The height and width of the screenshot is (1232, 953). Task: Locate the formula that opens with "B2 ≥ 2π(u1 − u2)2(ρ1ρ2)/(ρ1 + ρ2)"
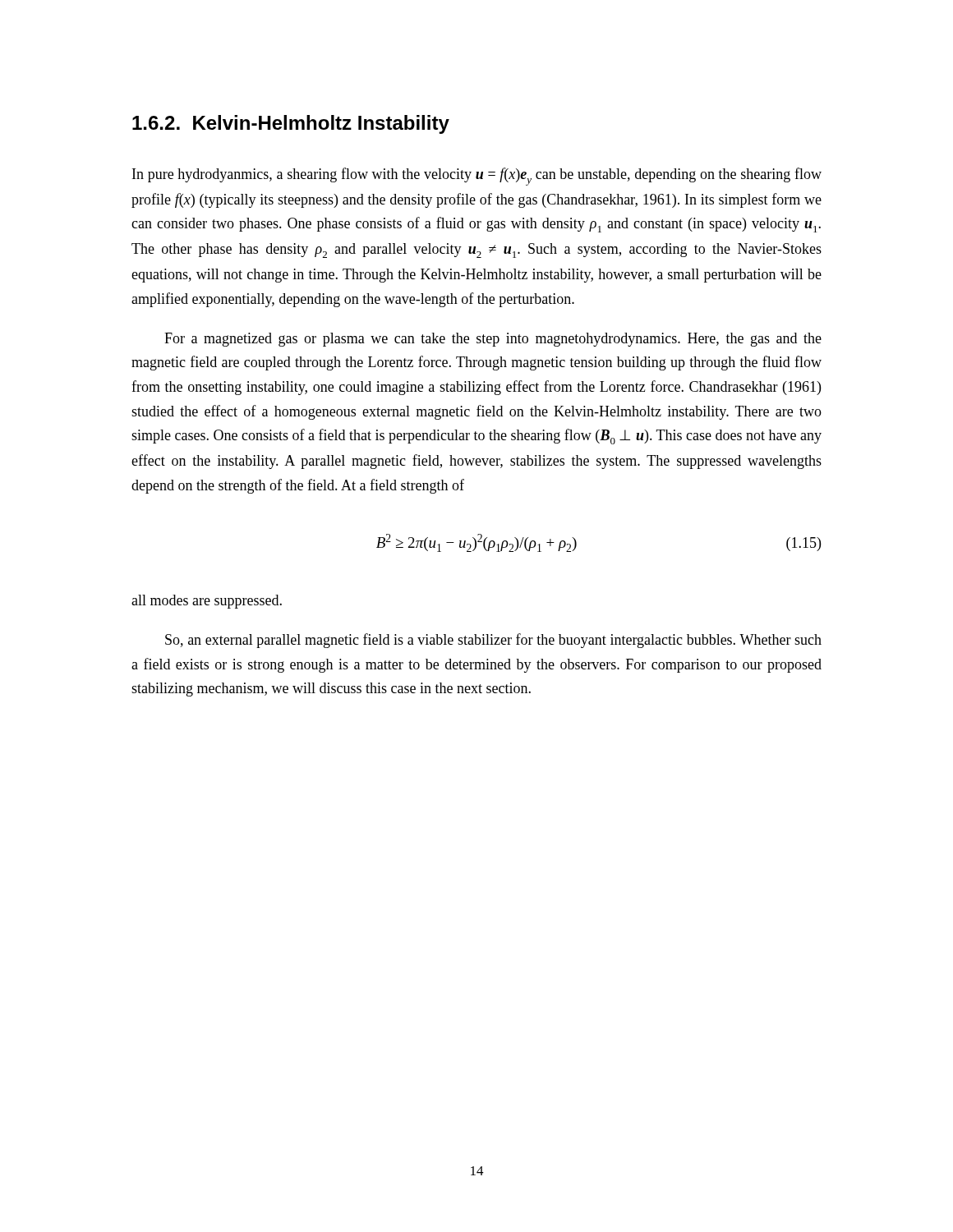pyautogui.click(x=475, y=542)
